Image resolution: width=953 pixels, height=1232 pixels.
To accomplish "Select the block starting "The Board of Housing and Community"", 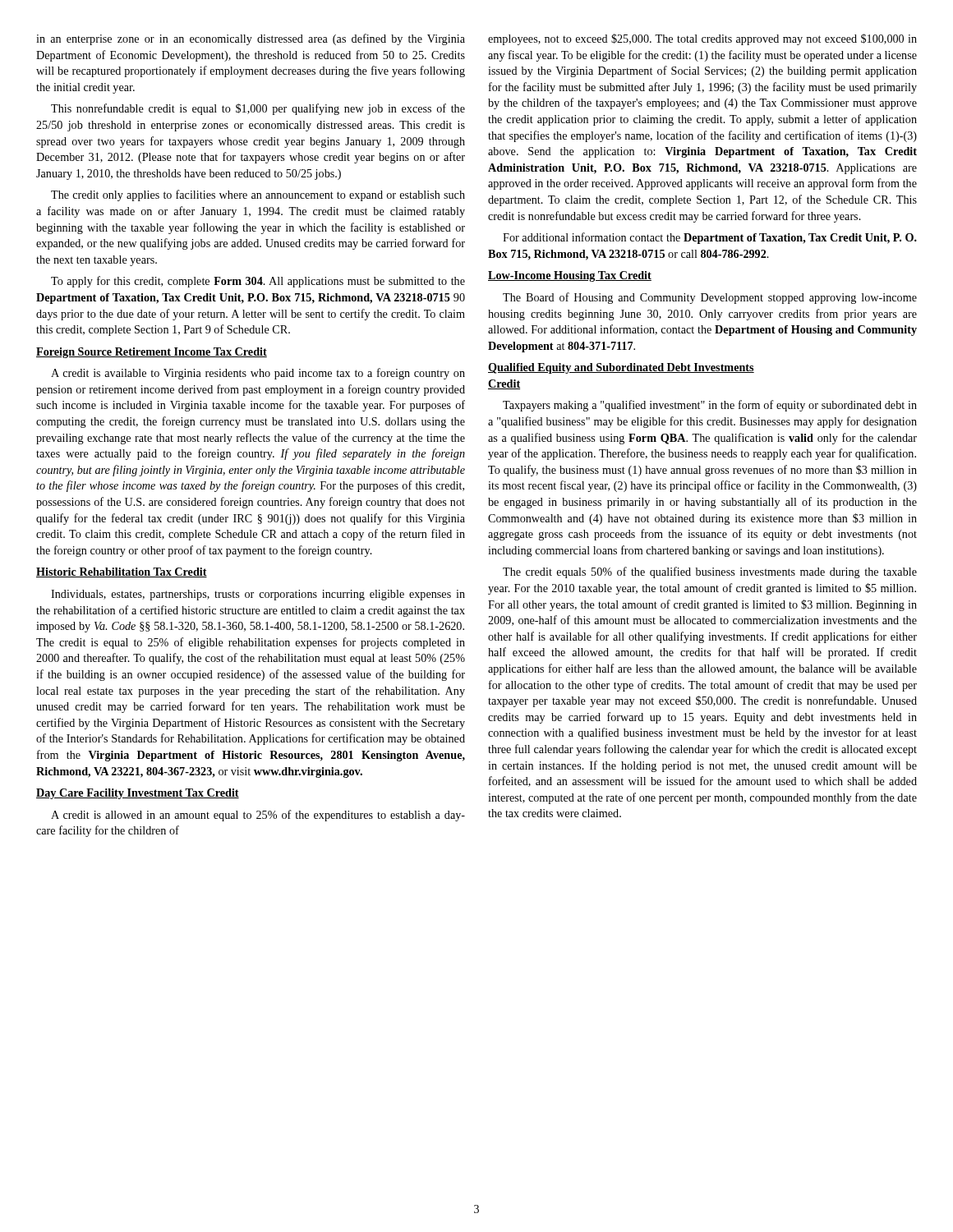I will pyautogui.click(x=702, y=322).
